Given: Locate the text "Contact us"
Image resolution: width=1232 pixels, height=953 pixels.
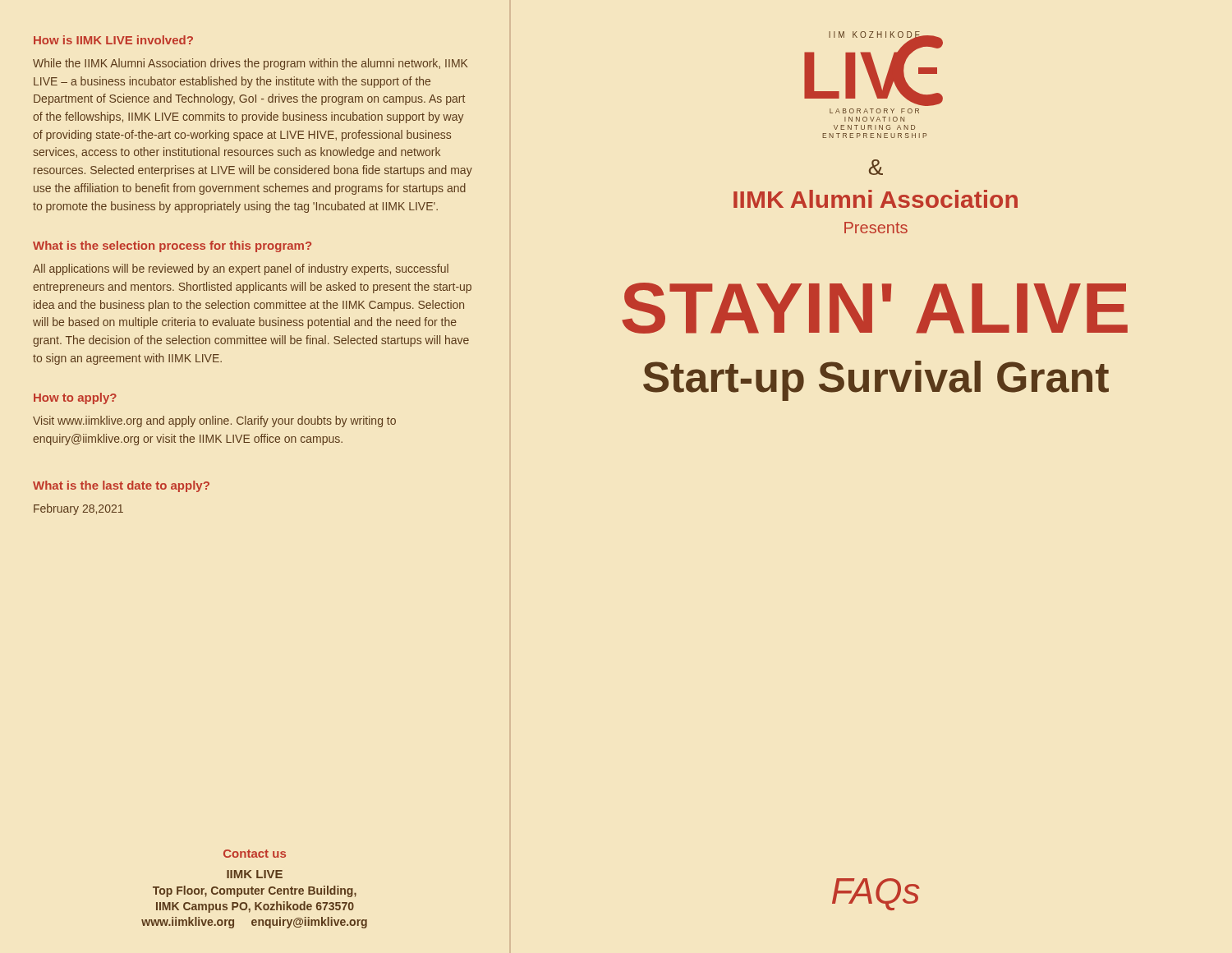Looking at the screenshot, I should point(255,853).
